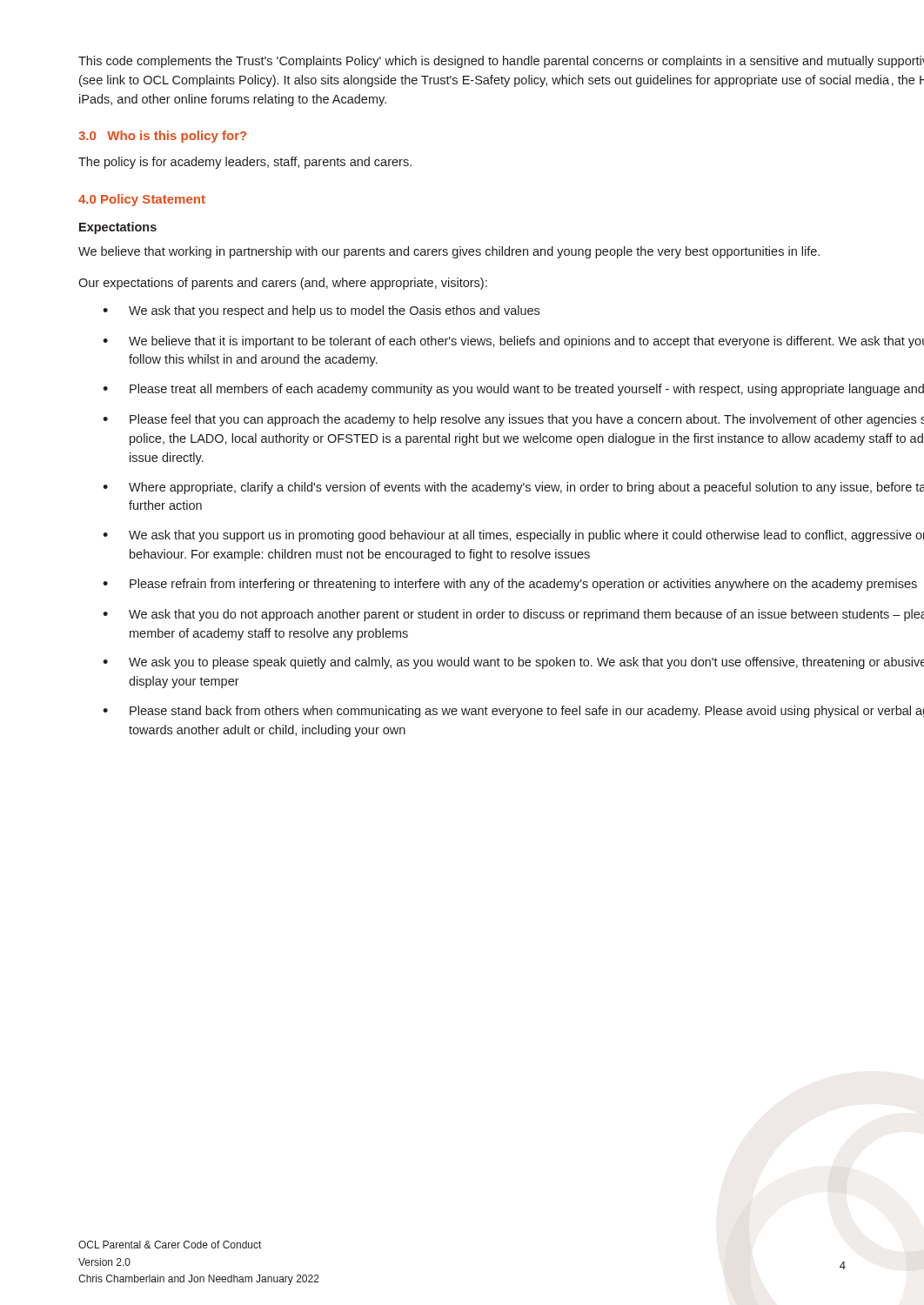Point to "3.0 Who is this policy for?"
Image resolution: width=924 pixels, height=1305 pixels.
[163, 136]
